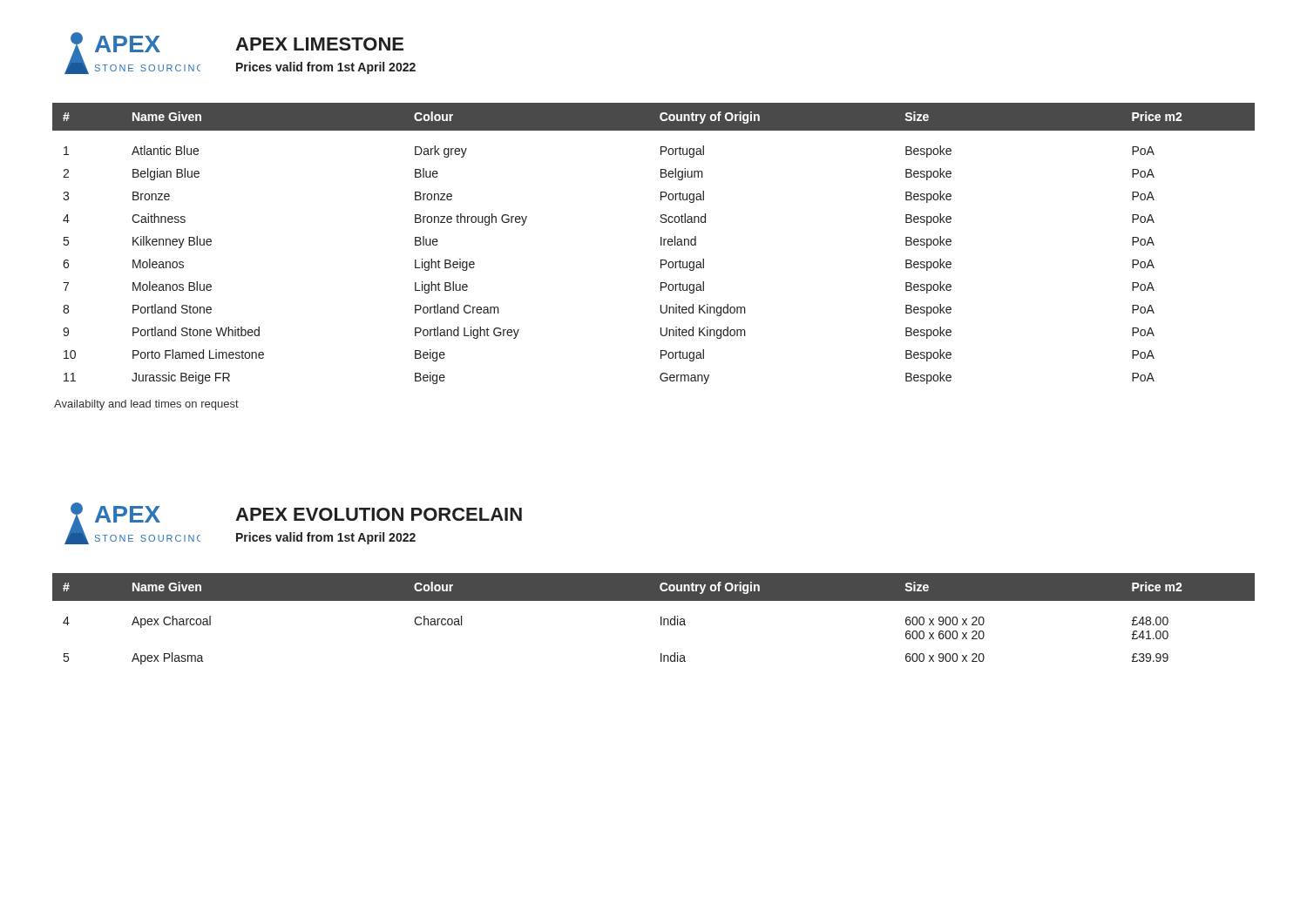Click on the table containing "United Kingdom"
The height and width of the screenshot is (924, 1307).
pyautogui.click(x=654, y=246)
